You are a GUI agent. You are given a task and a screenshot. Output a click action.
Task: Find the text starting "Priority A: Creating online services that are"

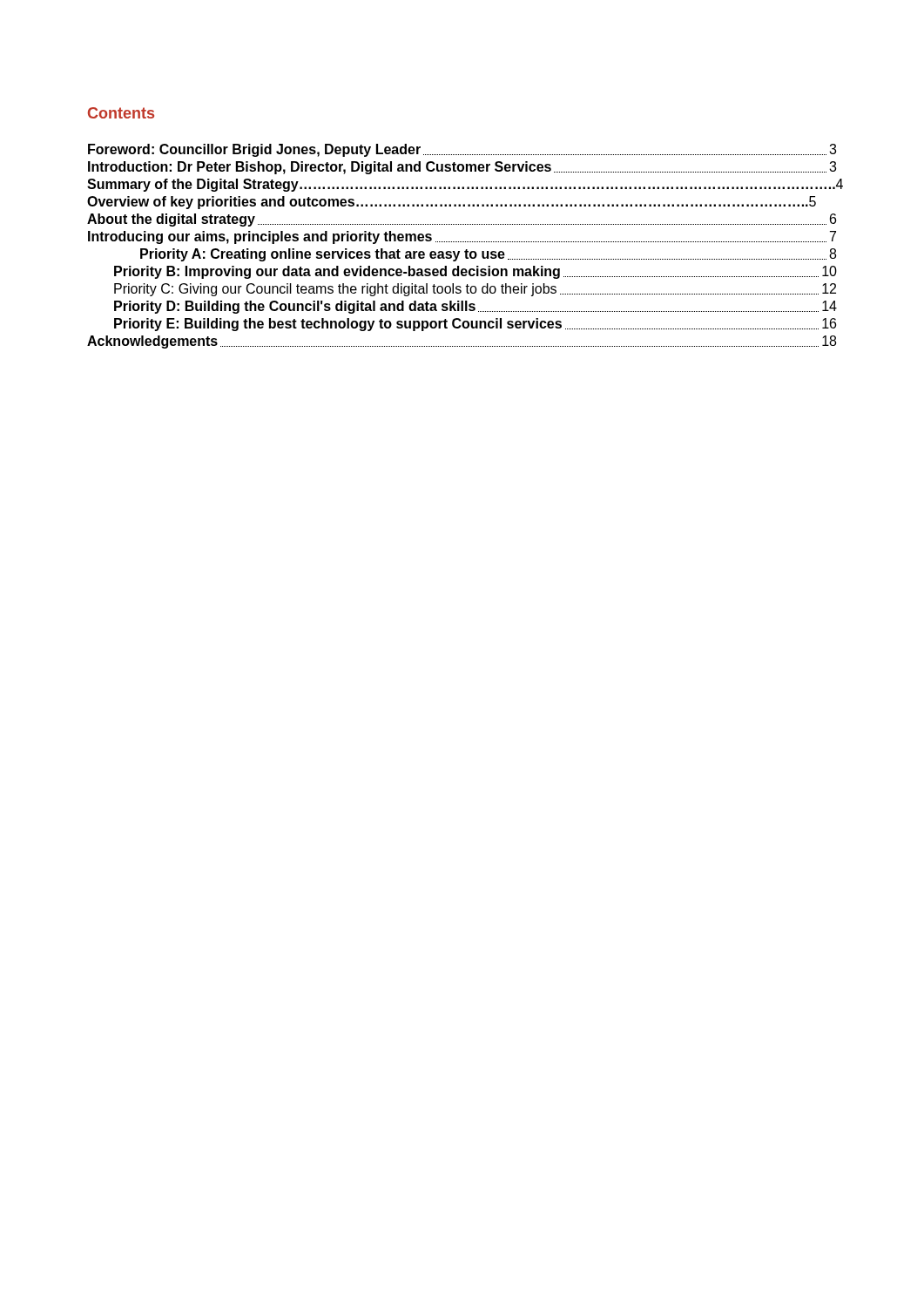tap(475, 254)
